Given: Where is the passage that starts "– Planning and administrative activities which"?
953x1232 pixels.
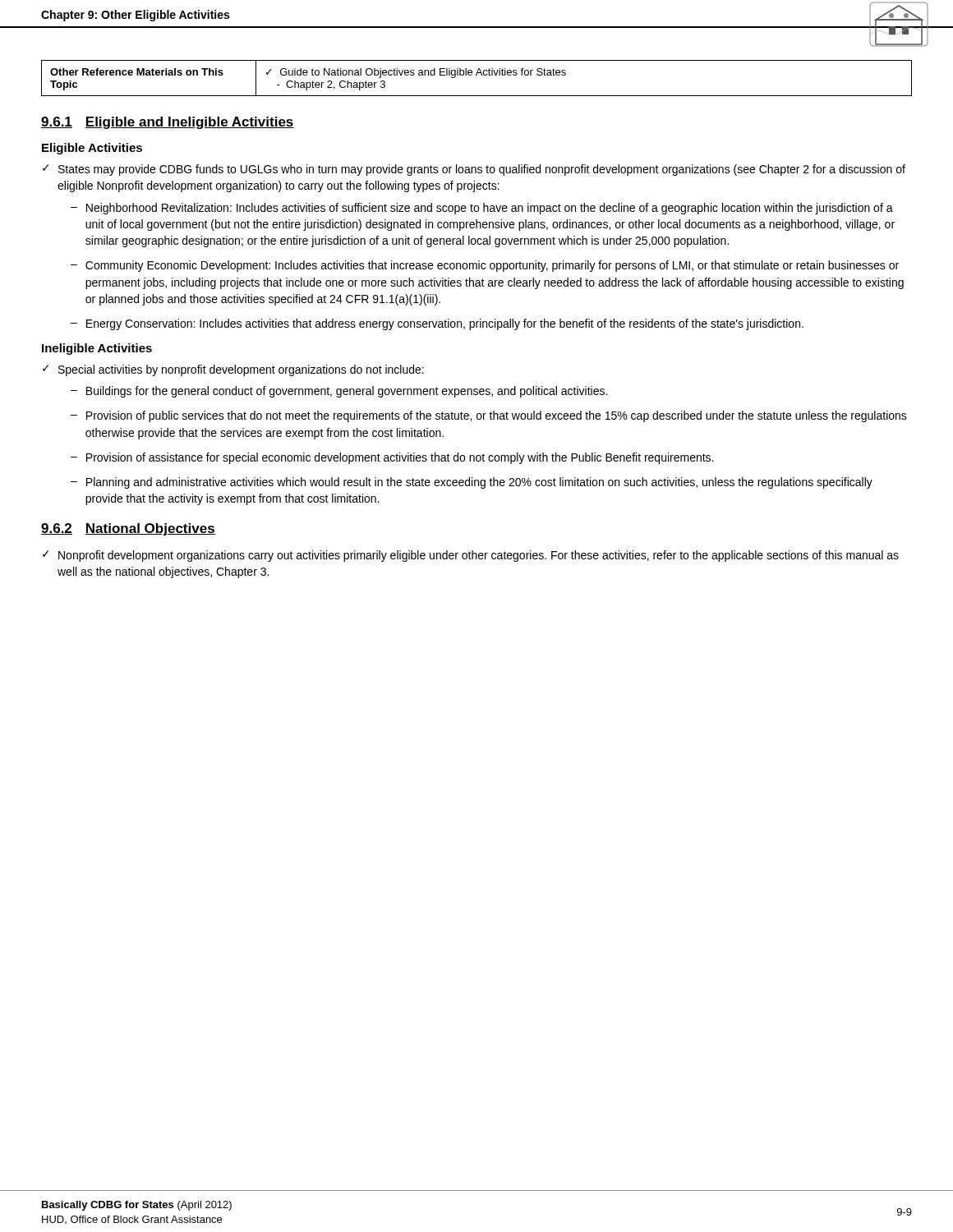Looking at the screenshot, I should (491, 491).
